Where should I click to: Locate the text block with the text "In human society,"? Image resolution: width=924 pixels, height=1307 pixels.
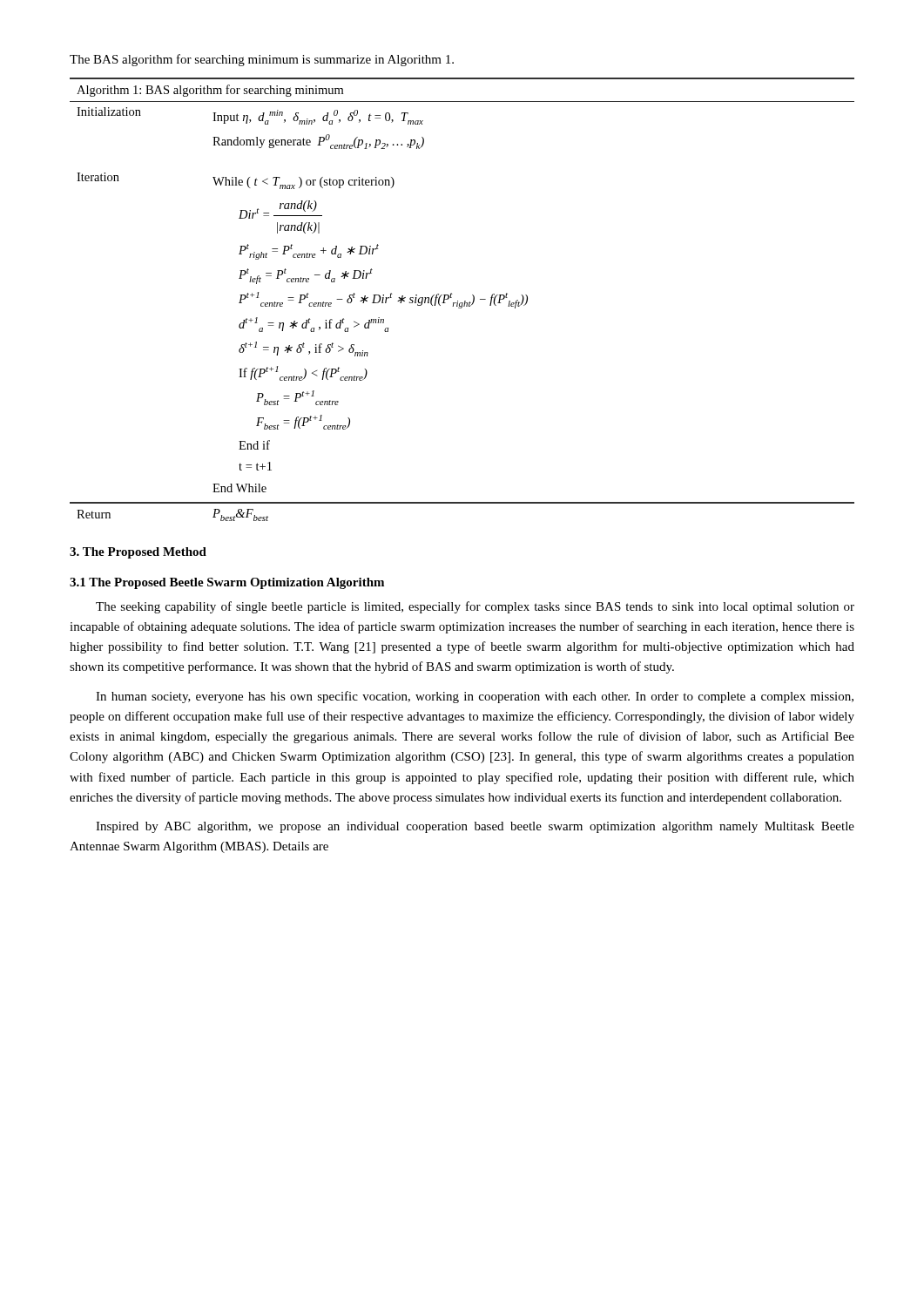point(462,746)
